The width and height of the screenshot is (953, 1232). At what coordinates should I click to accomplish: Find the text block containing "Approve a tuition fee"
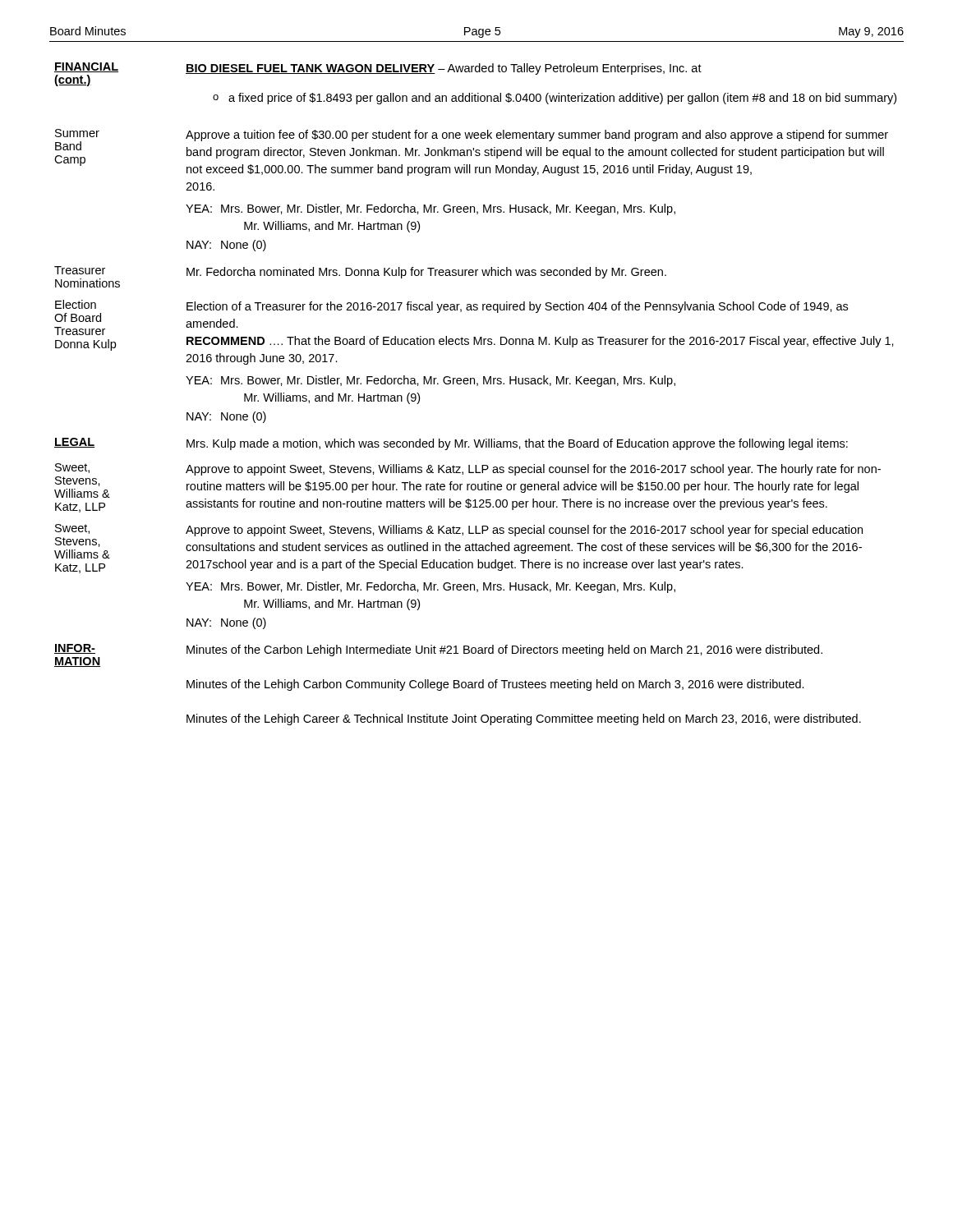tap(537, 161)
